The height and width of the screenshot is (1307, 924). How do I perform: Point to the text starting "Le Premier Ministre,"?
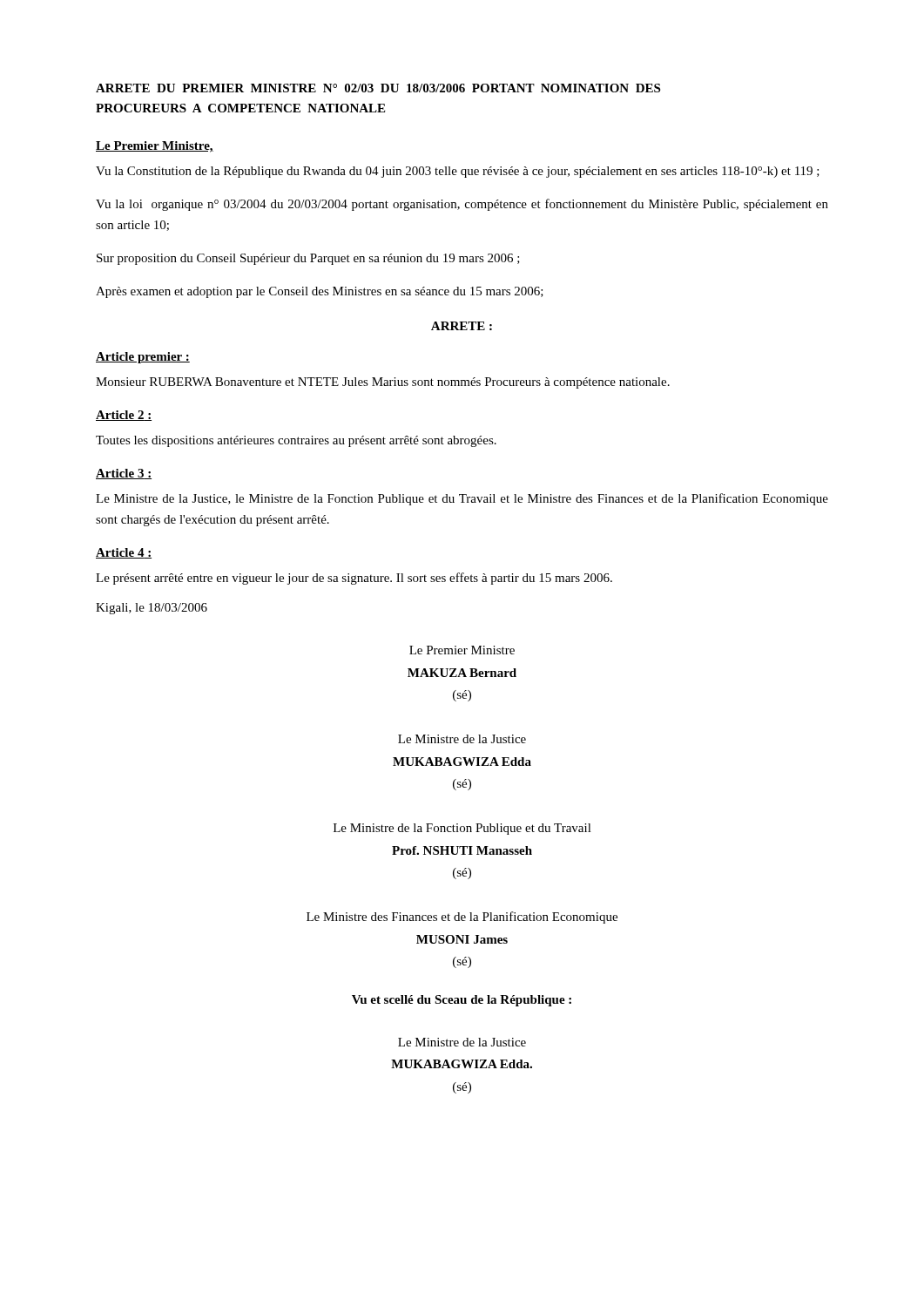[154, 146]
